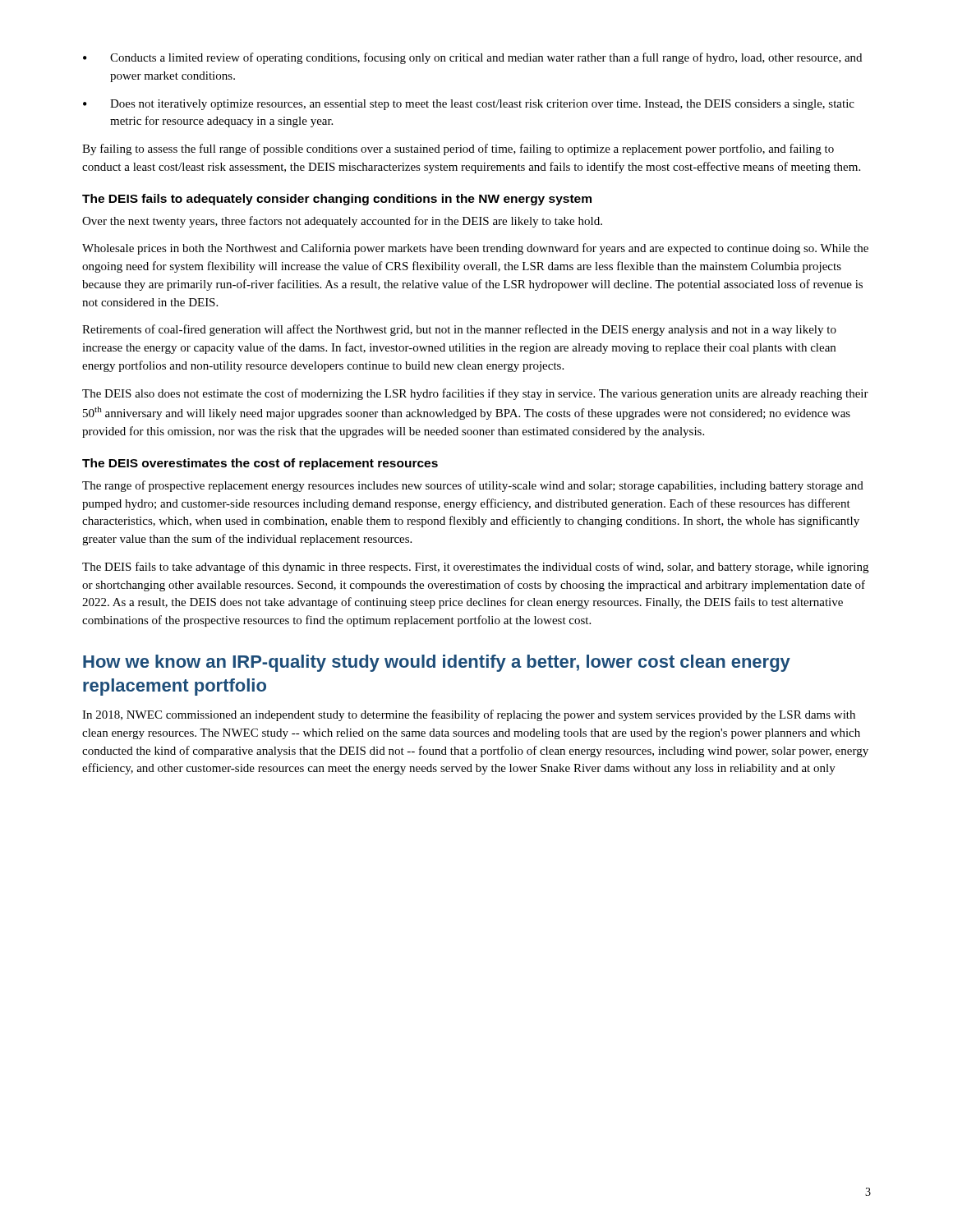Viewport: 953px width, 1232px height.
Task: Where is the passage that starts "The DEIS fails to take advantage of this"?
Action: 475,593
